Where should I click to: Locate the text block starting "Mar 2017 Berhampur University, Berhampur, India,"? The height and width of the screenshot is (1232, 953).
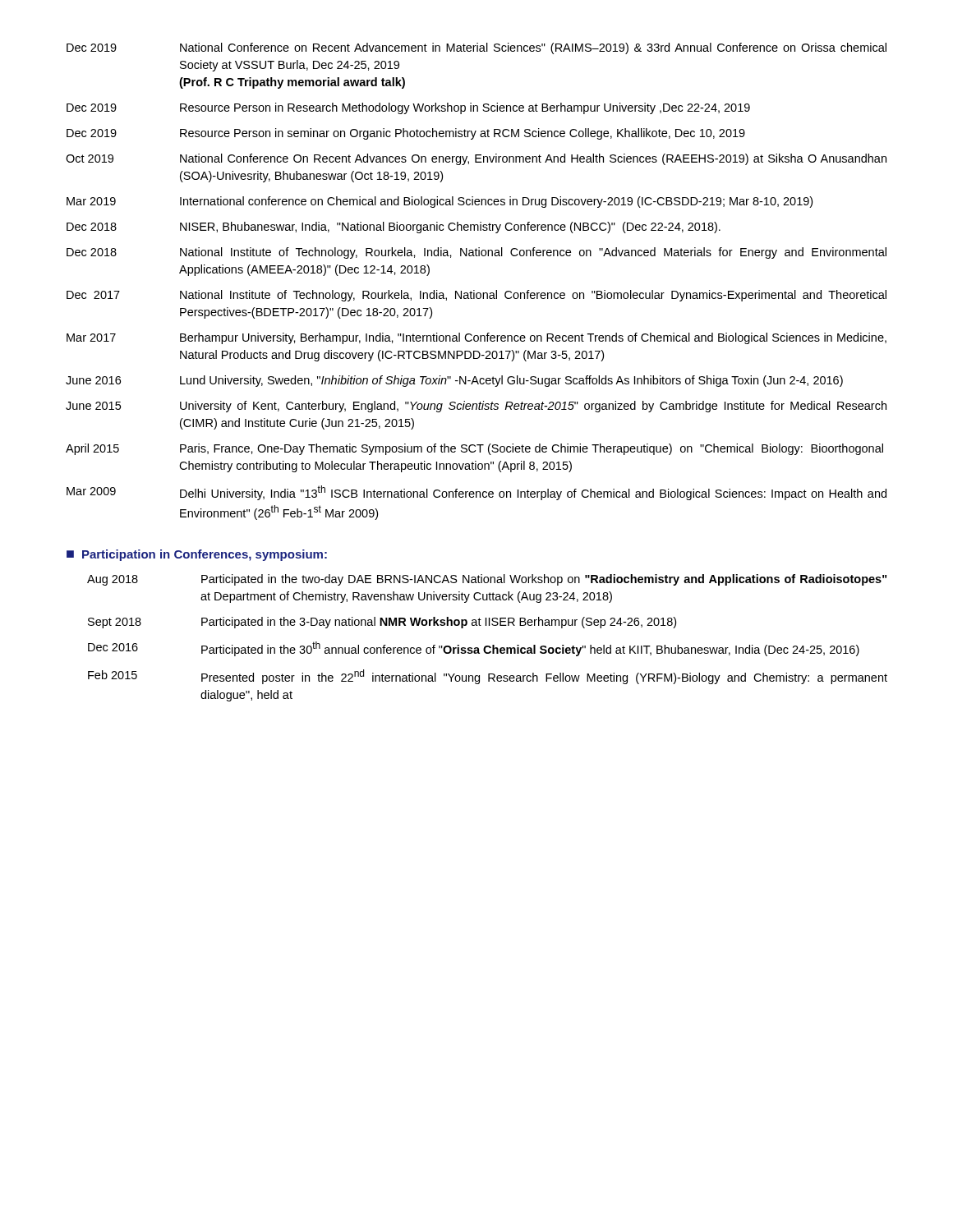tap(476, 347)
